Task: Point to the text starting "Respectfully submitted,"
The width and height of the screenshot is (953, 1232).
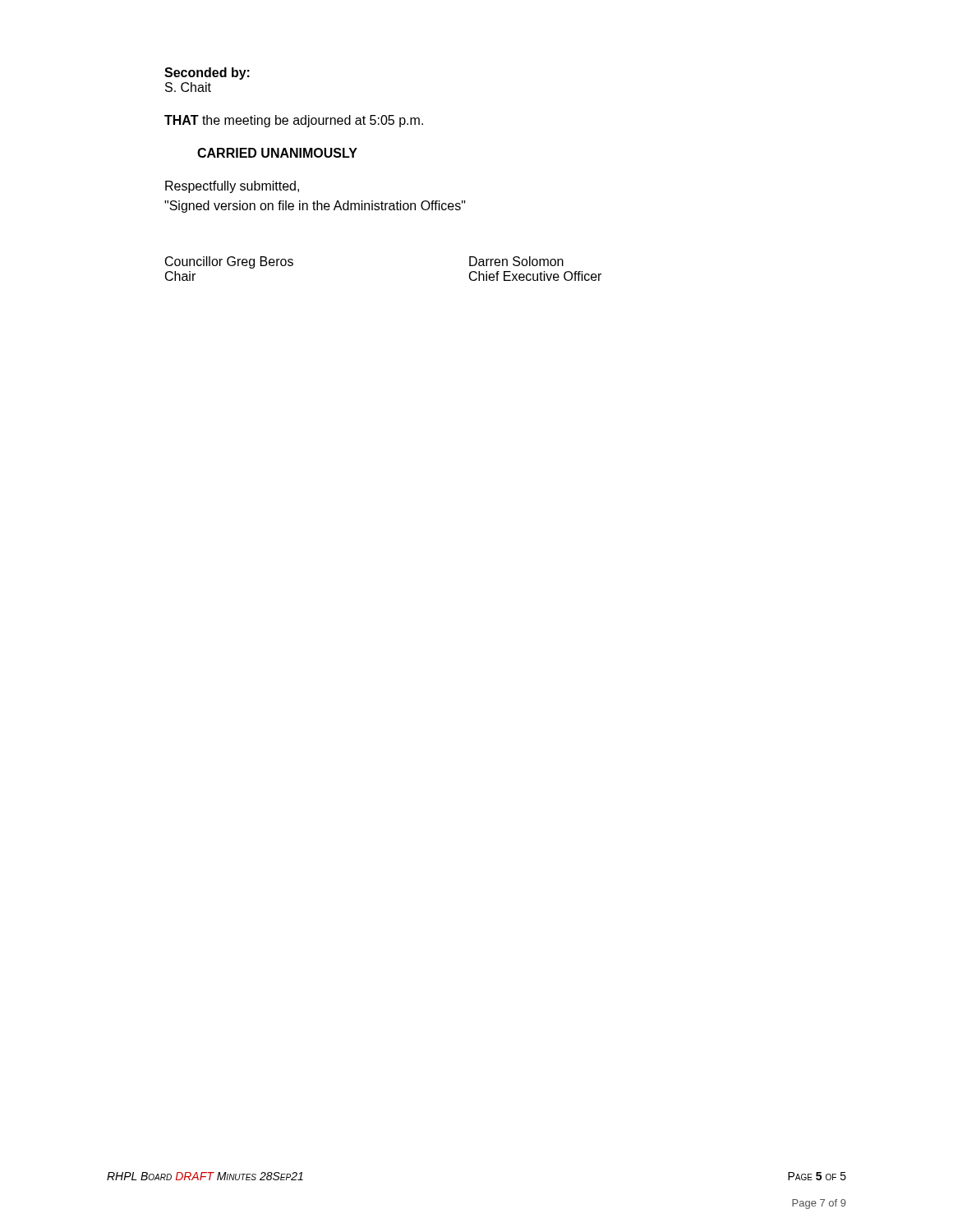Action: [x=232, y=186]
